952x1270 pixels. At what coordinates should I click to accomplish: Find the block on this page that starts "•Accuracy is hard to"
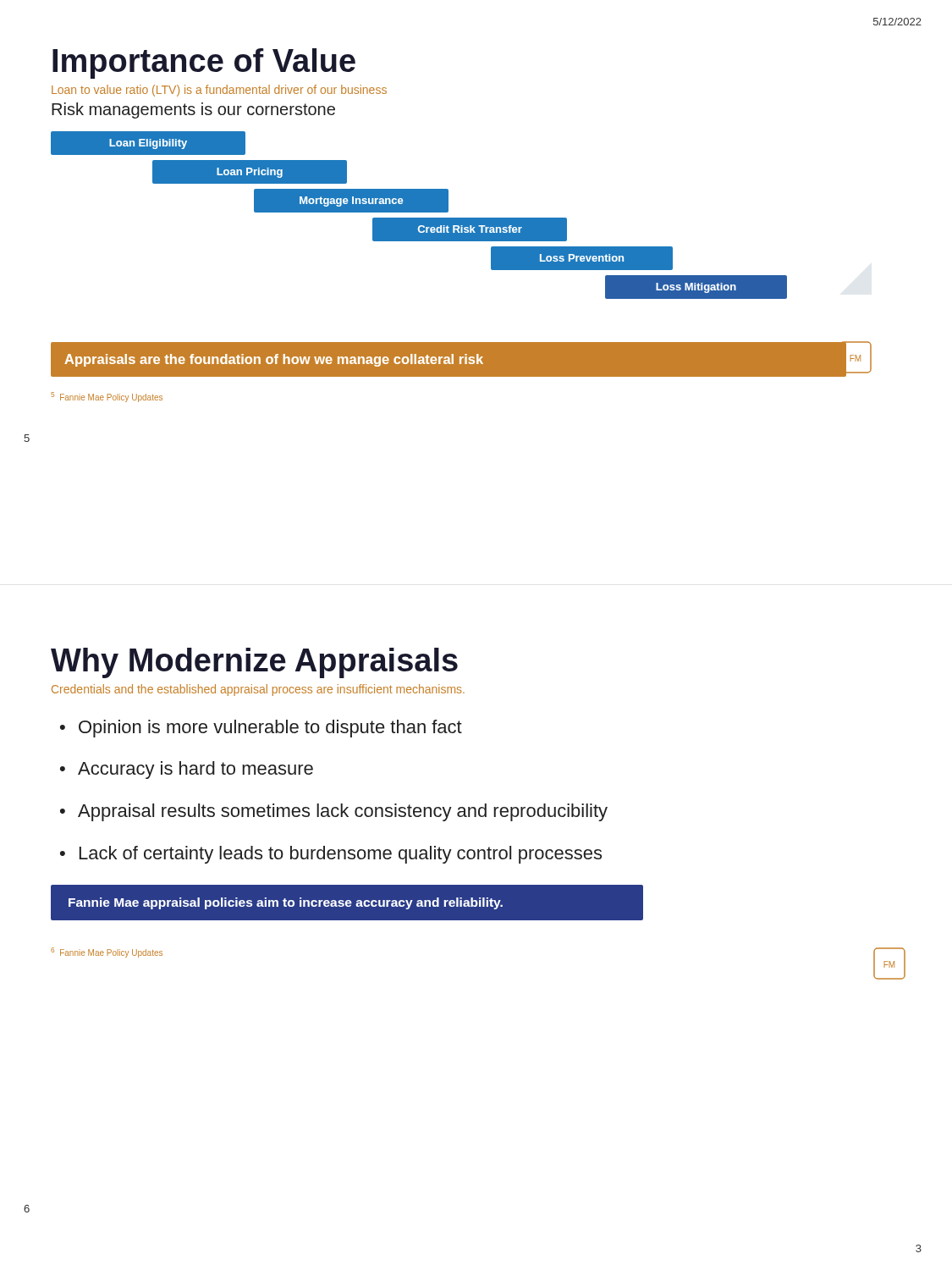(186, 769)
